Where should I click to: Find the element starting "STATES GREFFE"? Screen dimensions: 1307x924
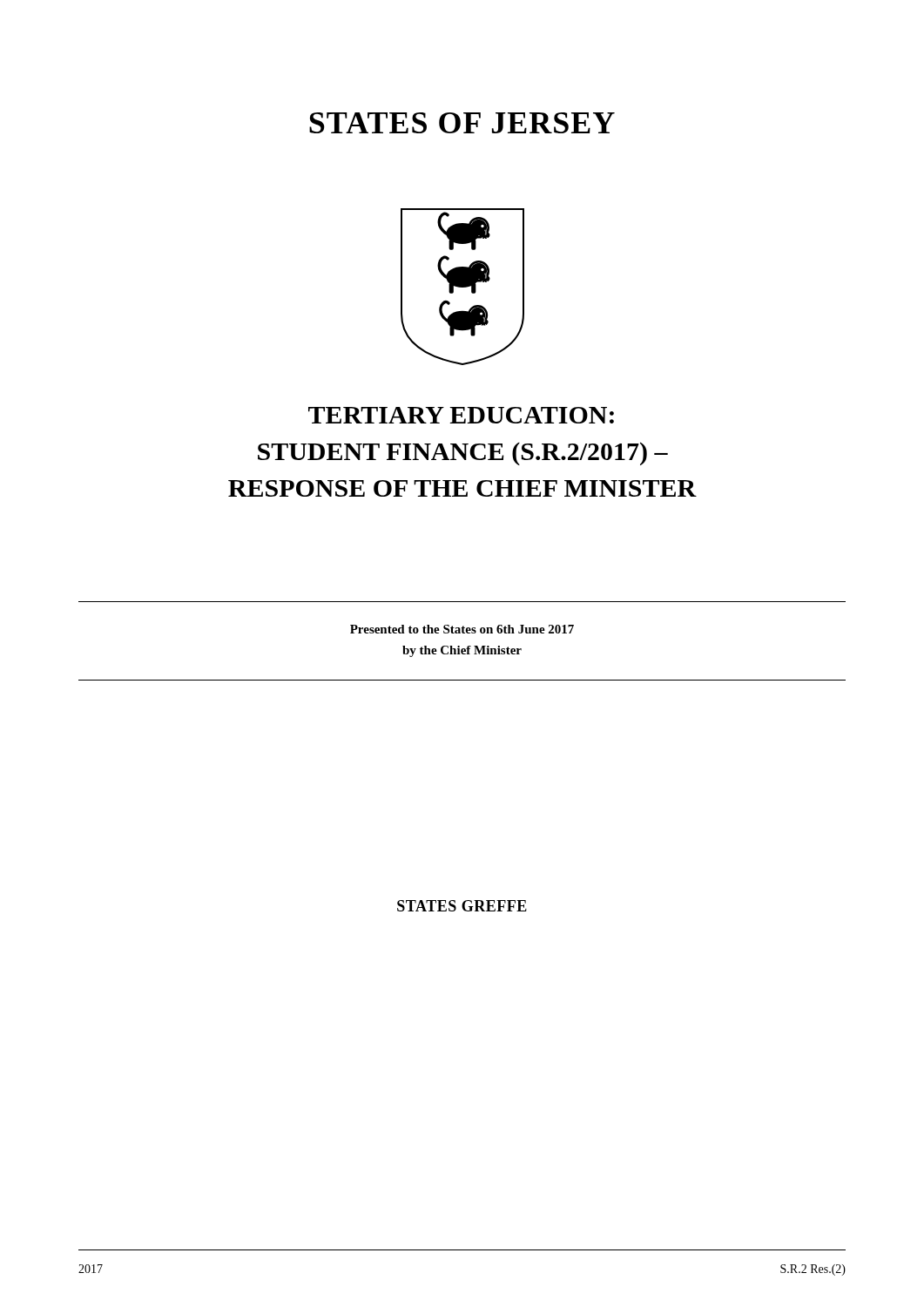462,906
